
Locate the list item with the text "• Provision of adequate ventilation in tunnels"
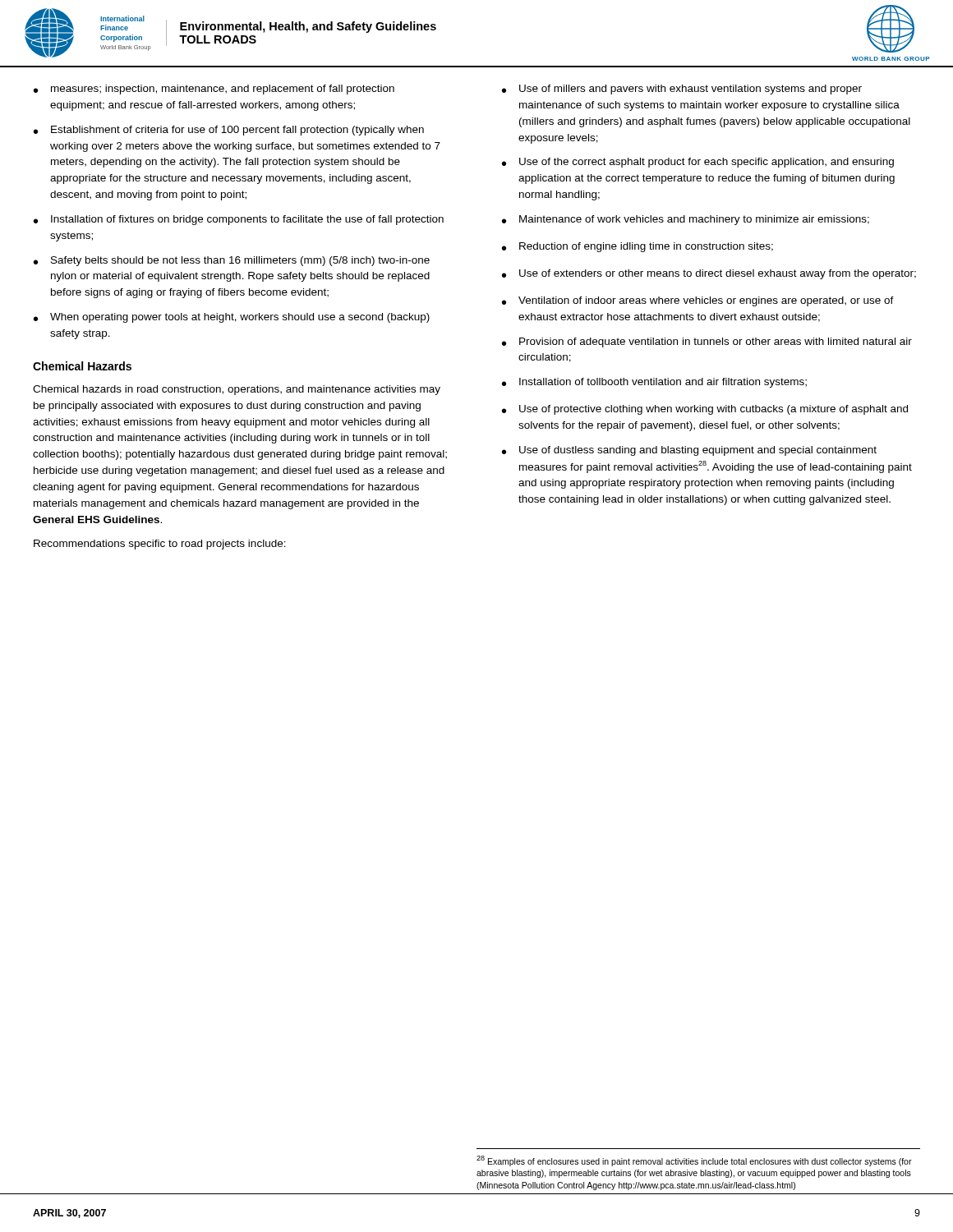coord(711,349)
